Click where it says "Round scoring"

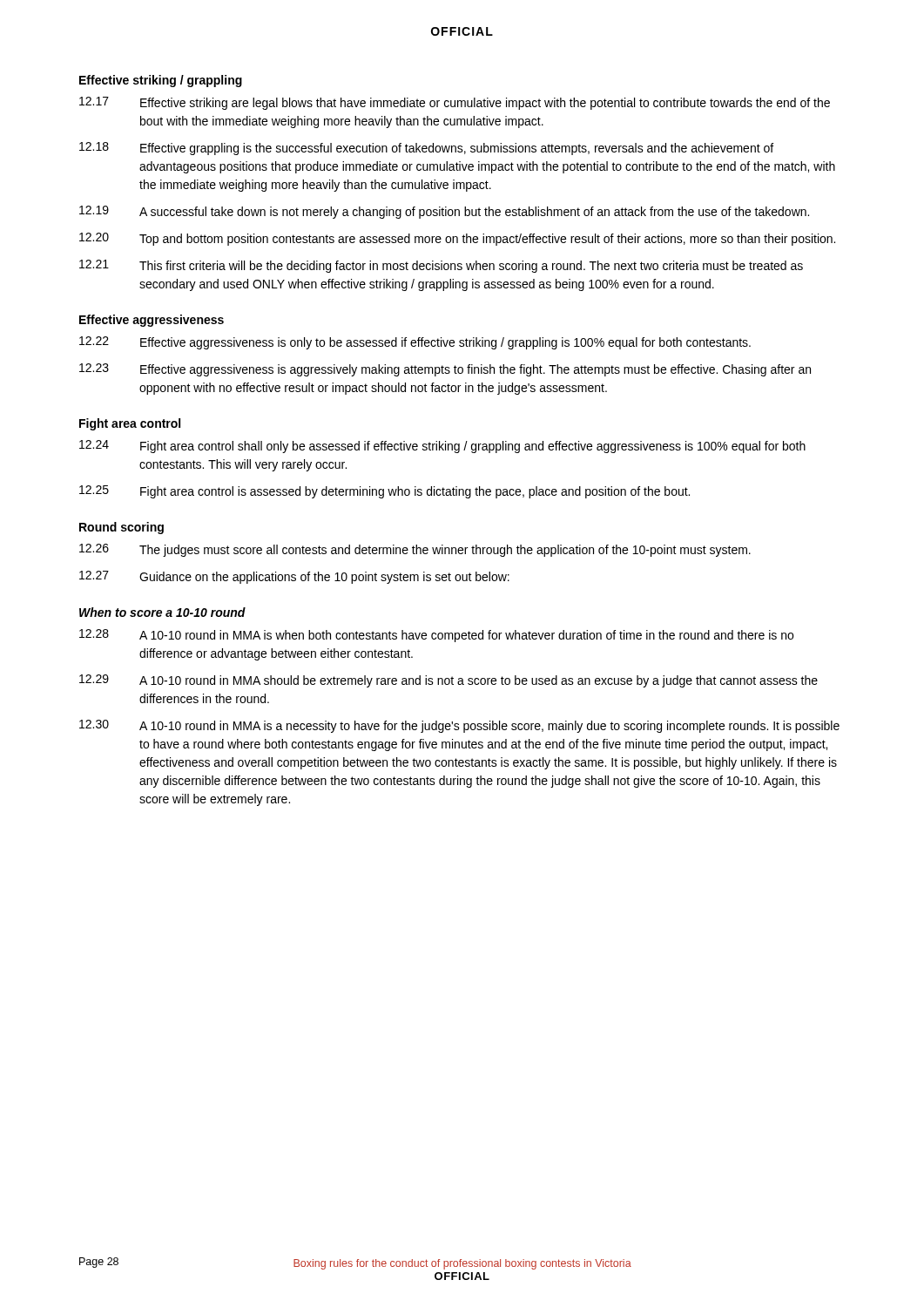point(121,527)
